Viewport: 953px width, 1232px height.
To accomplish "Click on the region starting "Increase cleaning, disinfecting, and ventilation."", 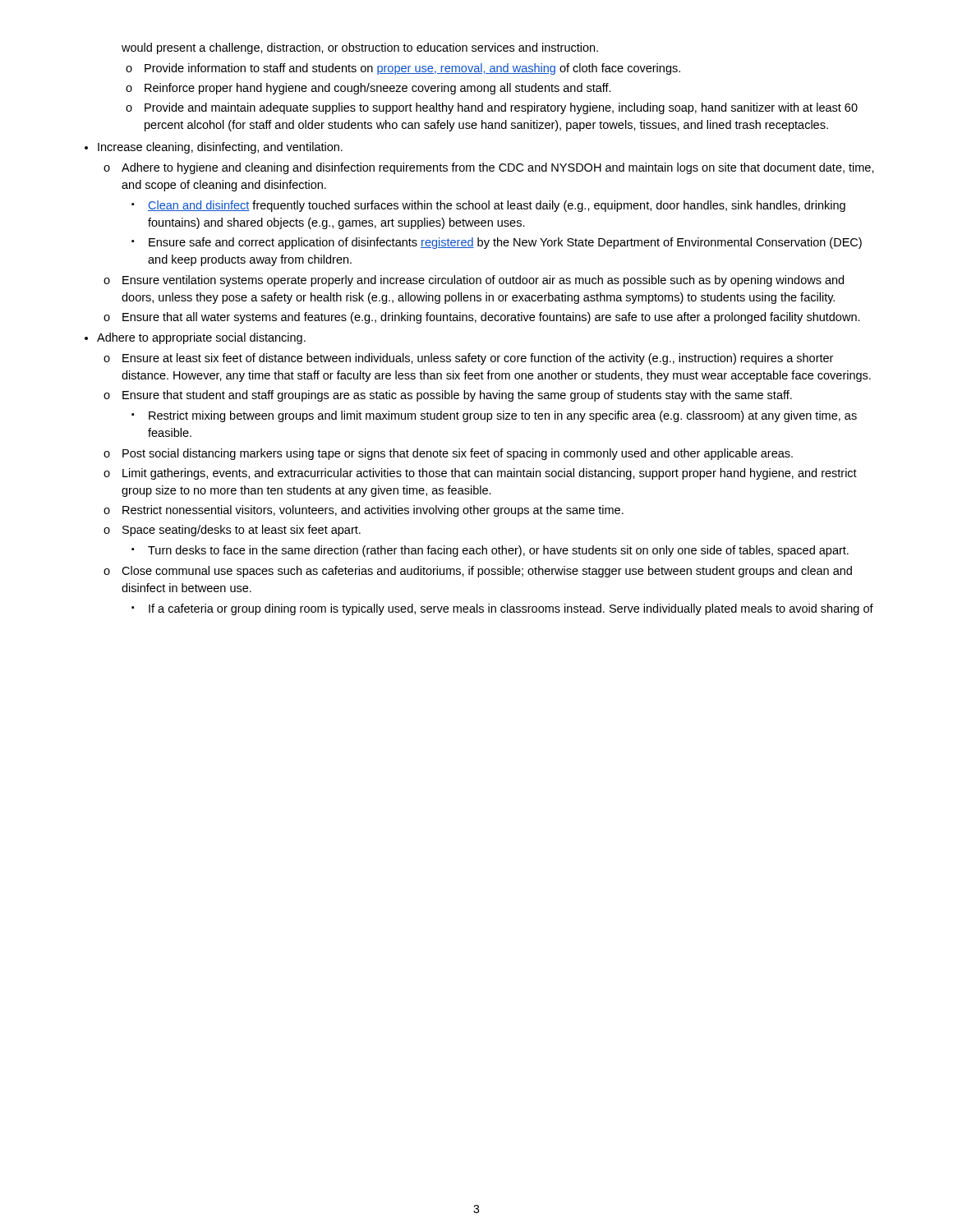I will pos(488,233).
